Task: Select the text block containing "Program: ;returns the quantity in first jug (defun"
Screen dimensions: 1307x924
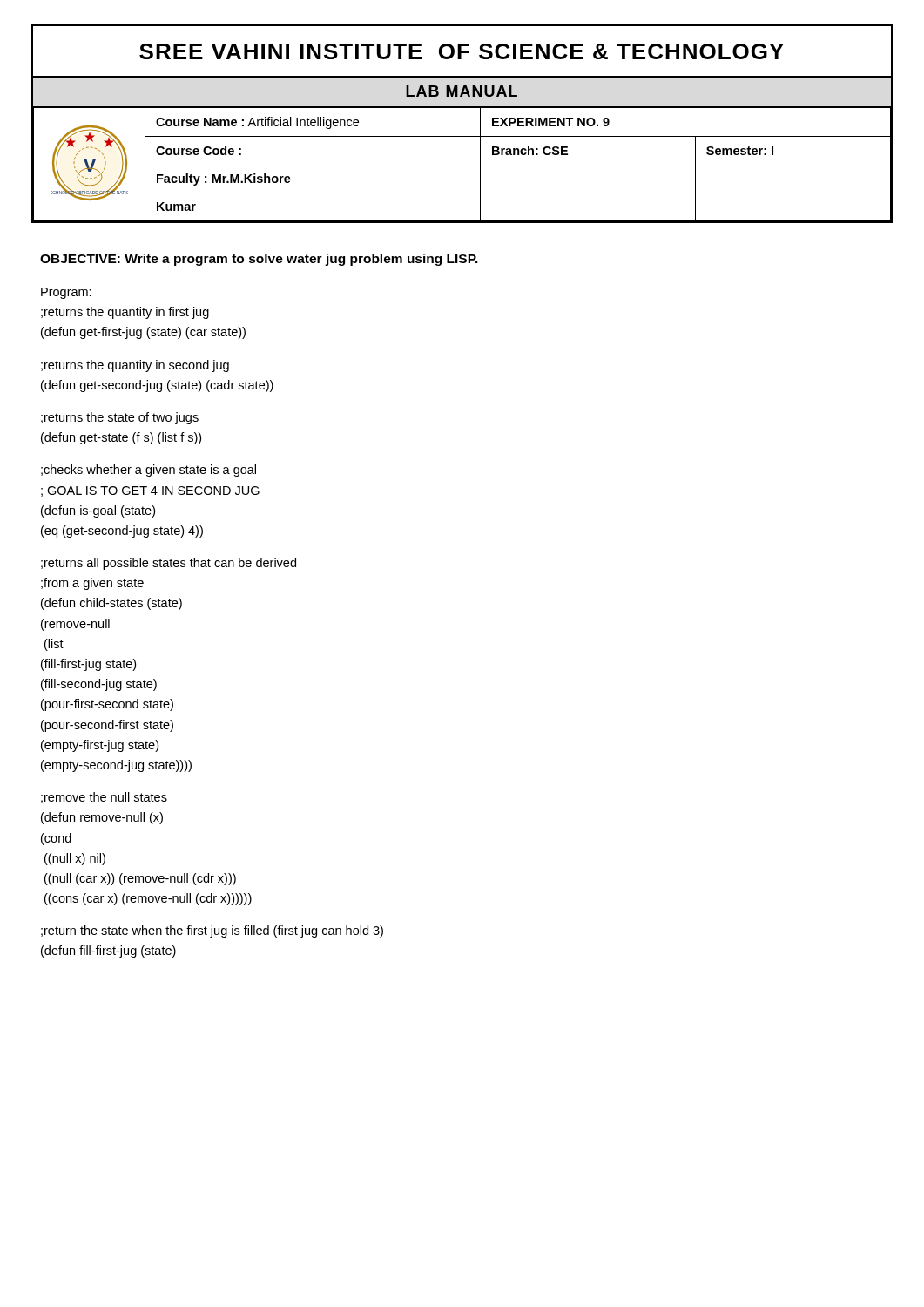Action: pyautogui.click(x=66, y=293)
